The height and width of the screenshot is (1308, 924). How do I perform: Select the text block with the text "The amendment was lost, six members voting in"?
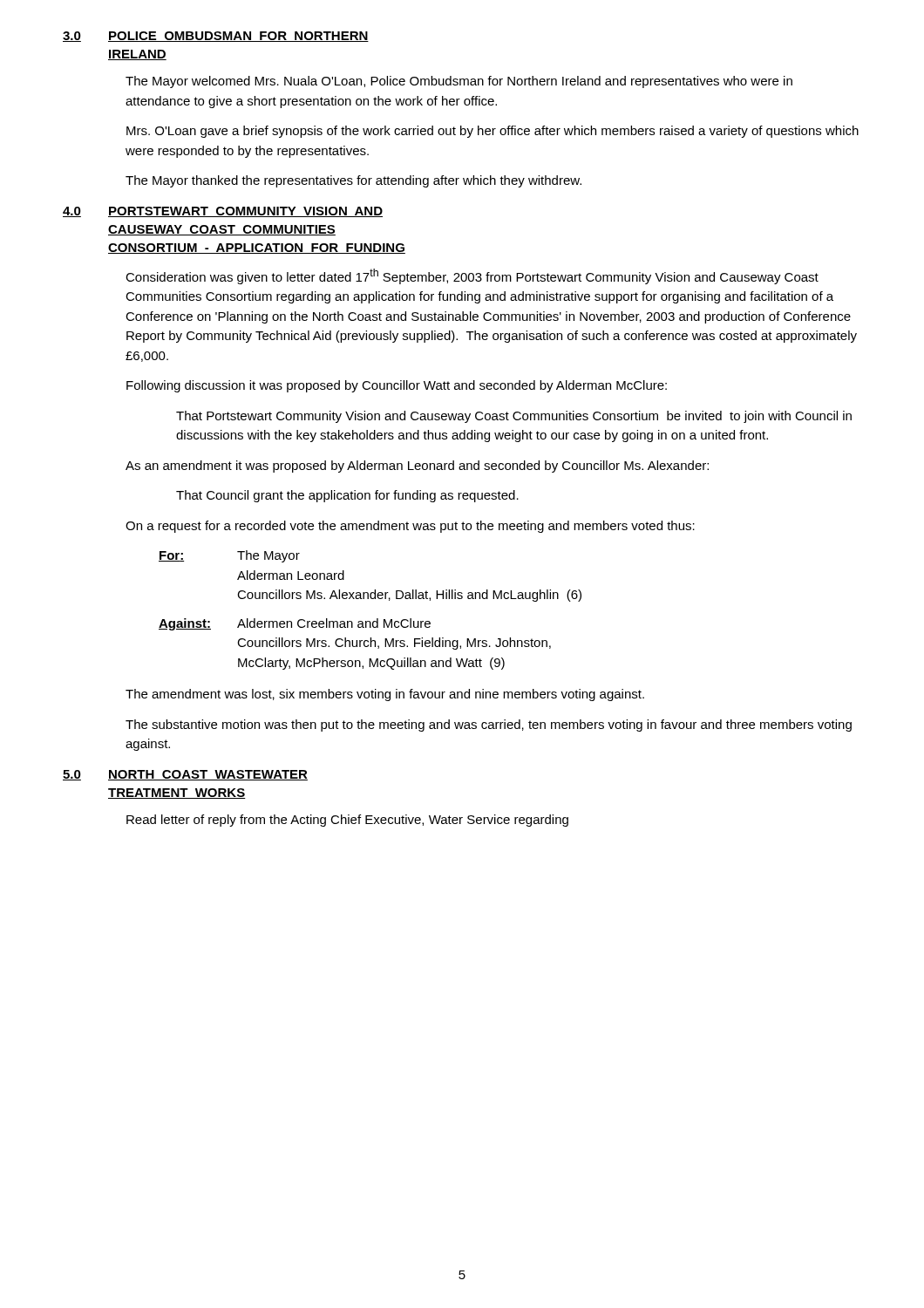(385, 694)
